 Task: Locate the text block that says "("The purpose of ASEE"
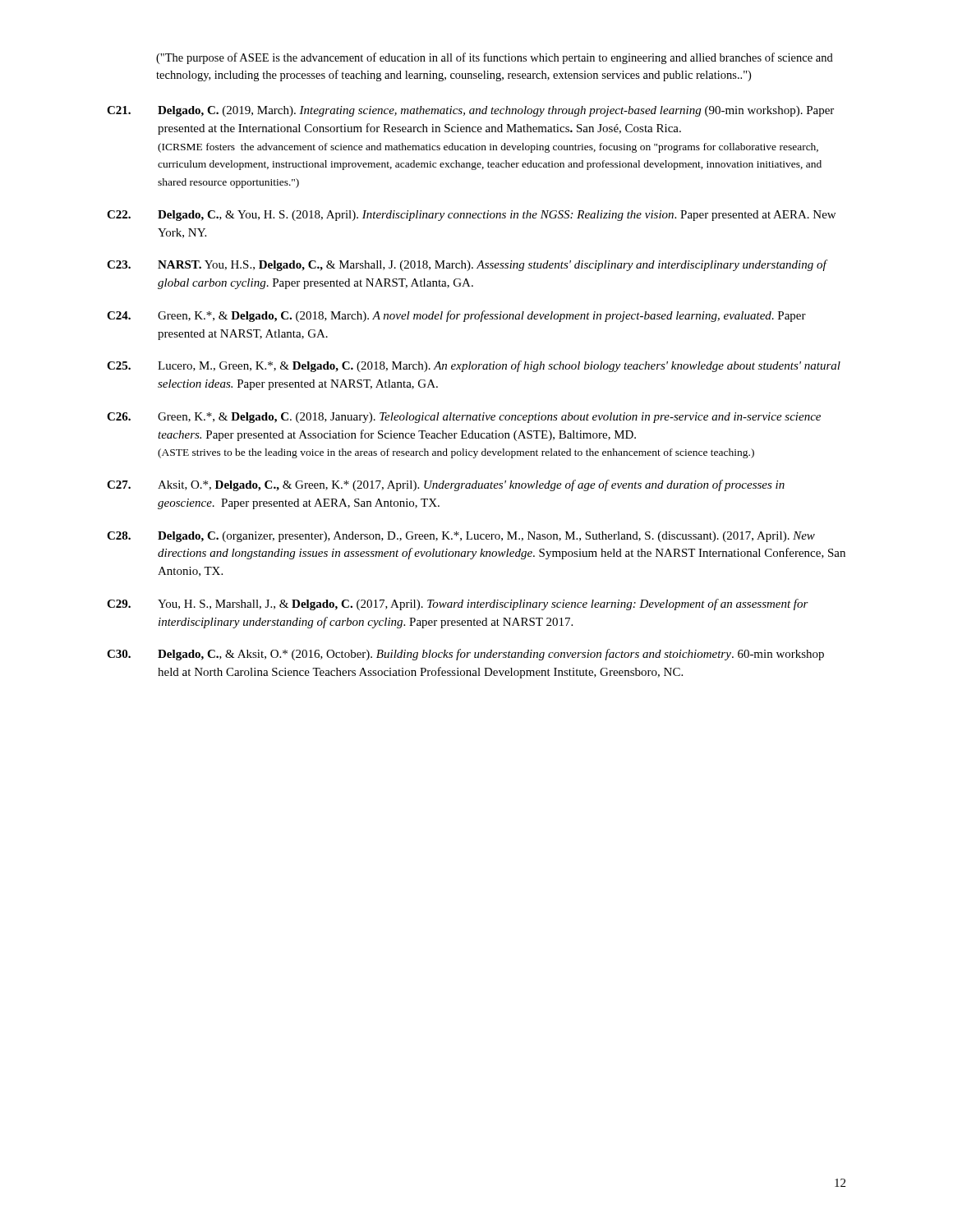494,66
